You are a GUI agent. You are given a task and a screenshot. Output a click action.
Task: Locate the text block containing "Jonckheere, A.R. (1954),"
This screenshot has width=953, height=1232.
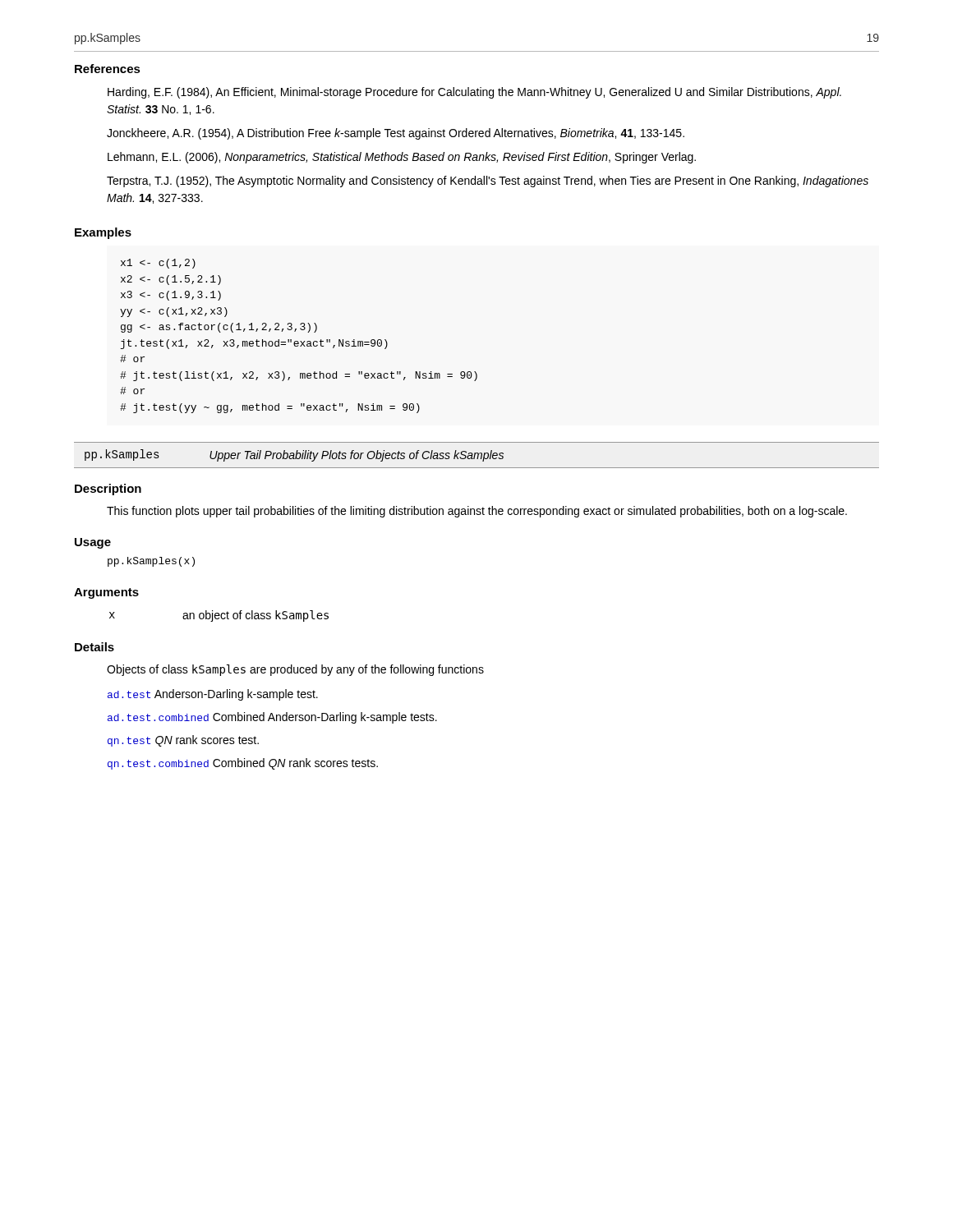396,133
